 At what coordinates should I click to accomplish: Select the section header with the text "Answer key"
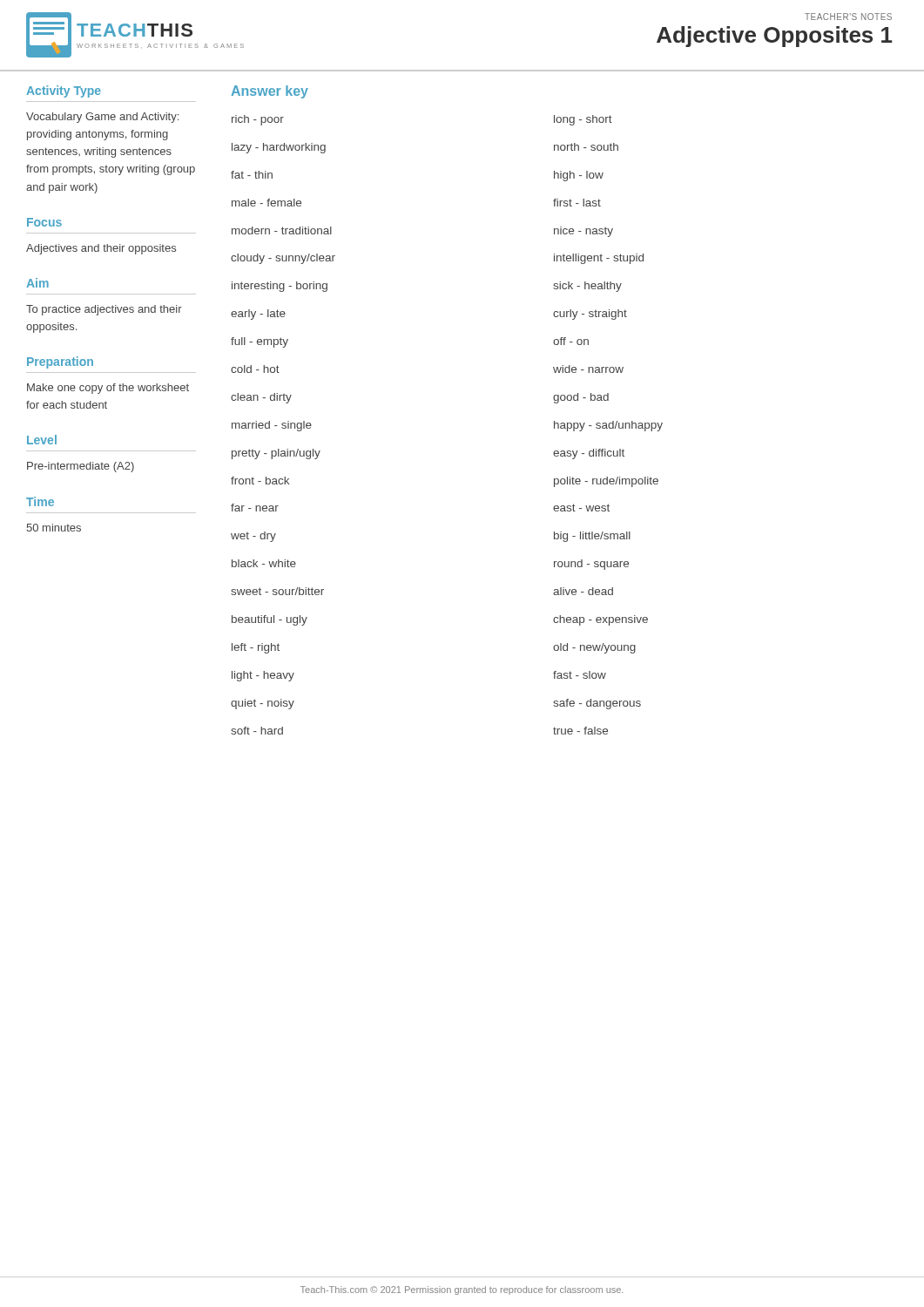pos(270,91)
